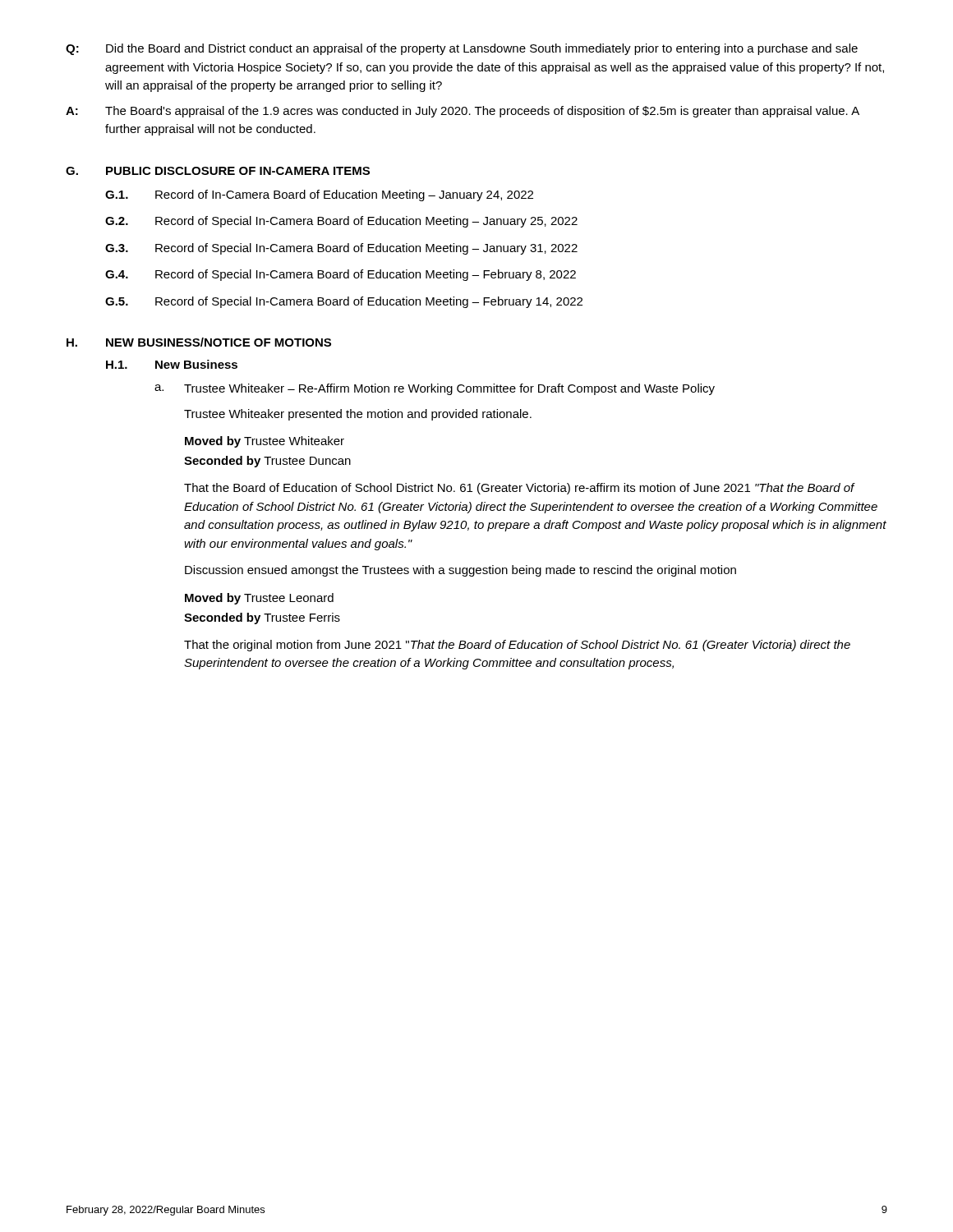The width and height of the screenshot is (953, 1232).
Task: Locate the element starting "H. NEW BUSINESS/NOTICE"
Action: pos(199,342)
